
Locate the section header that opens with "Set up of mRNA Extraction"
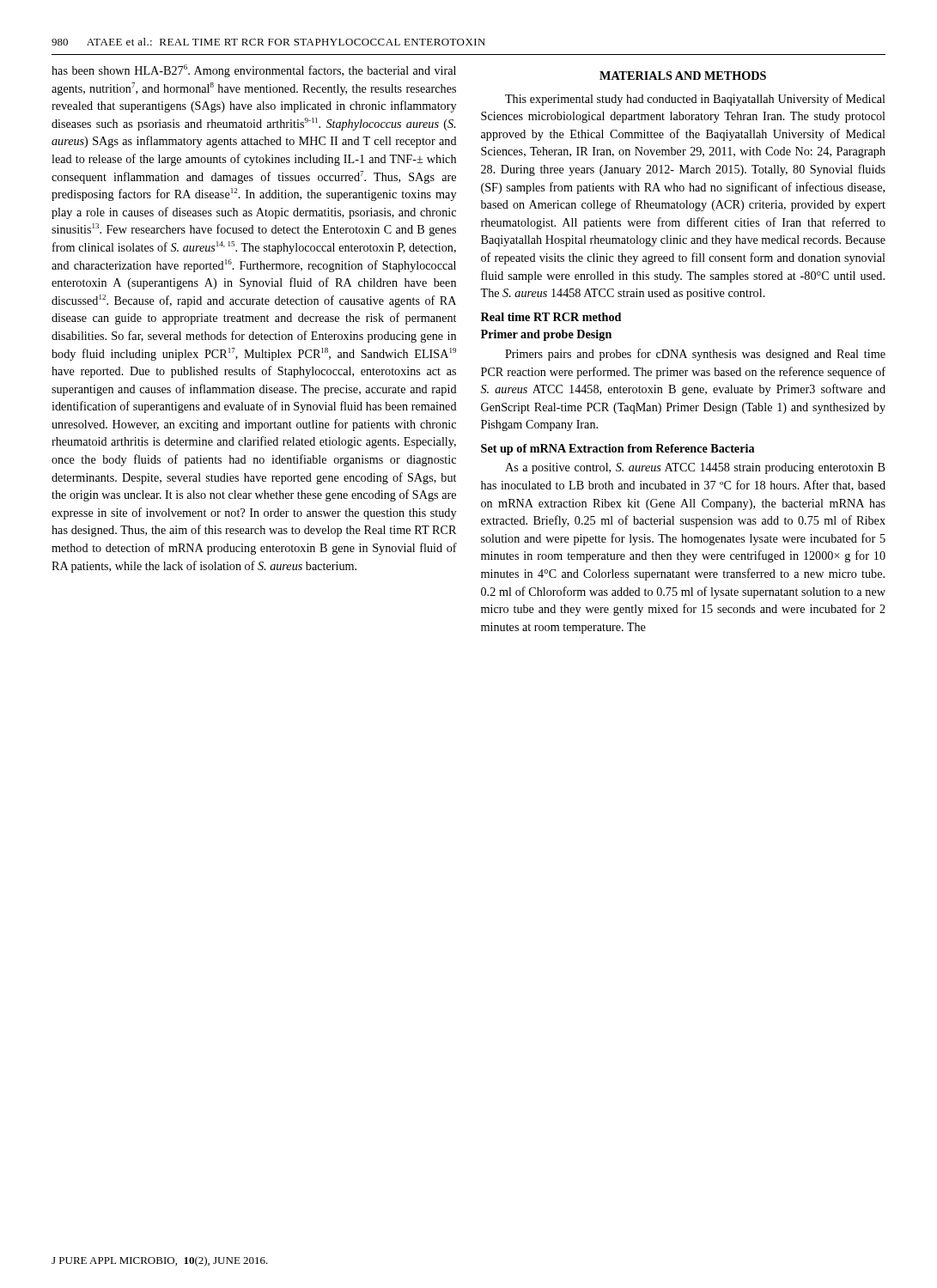pos(617,448)
